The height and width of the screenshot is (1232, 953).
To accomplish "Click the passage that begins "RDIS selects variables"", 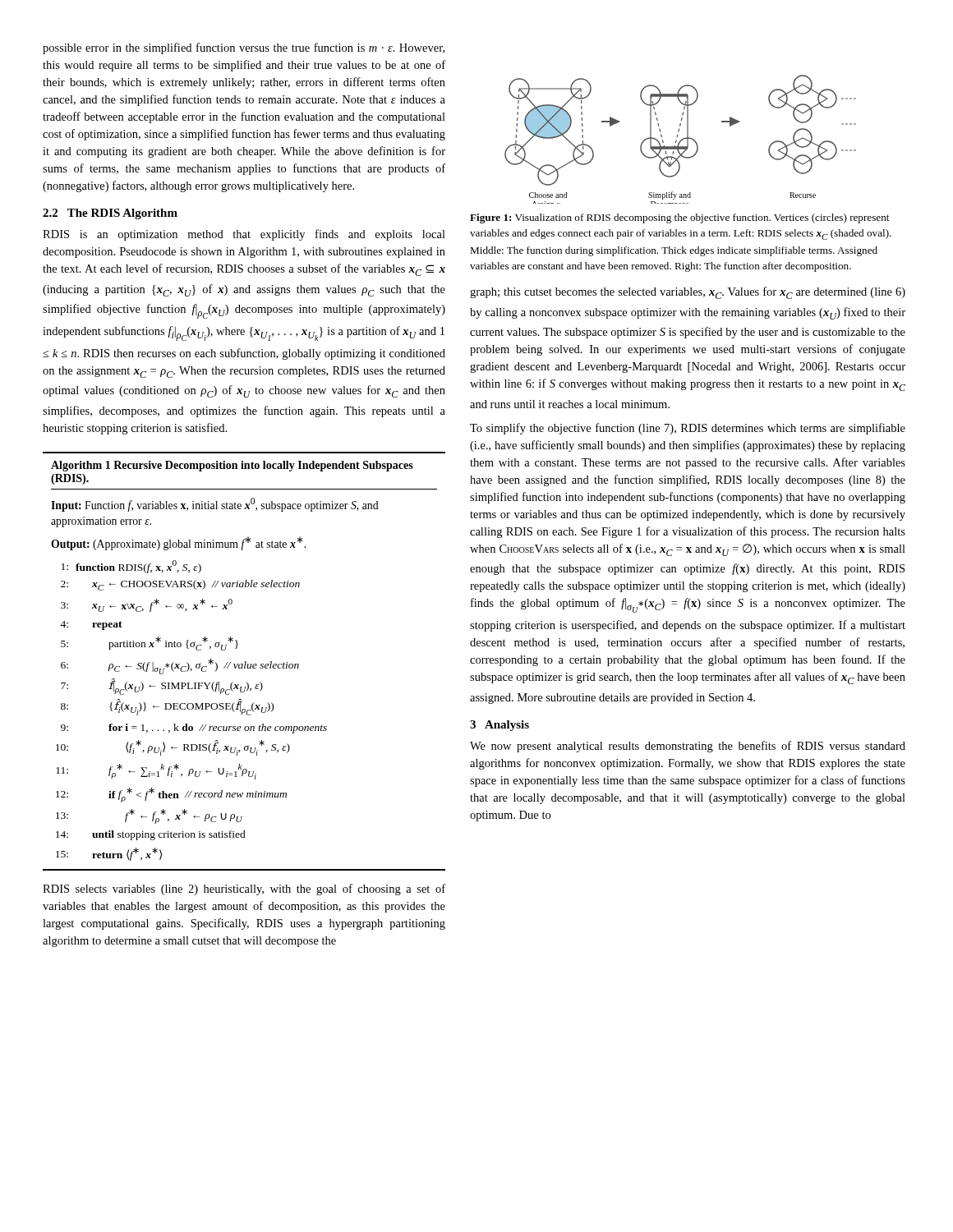I will pos(244,915).
